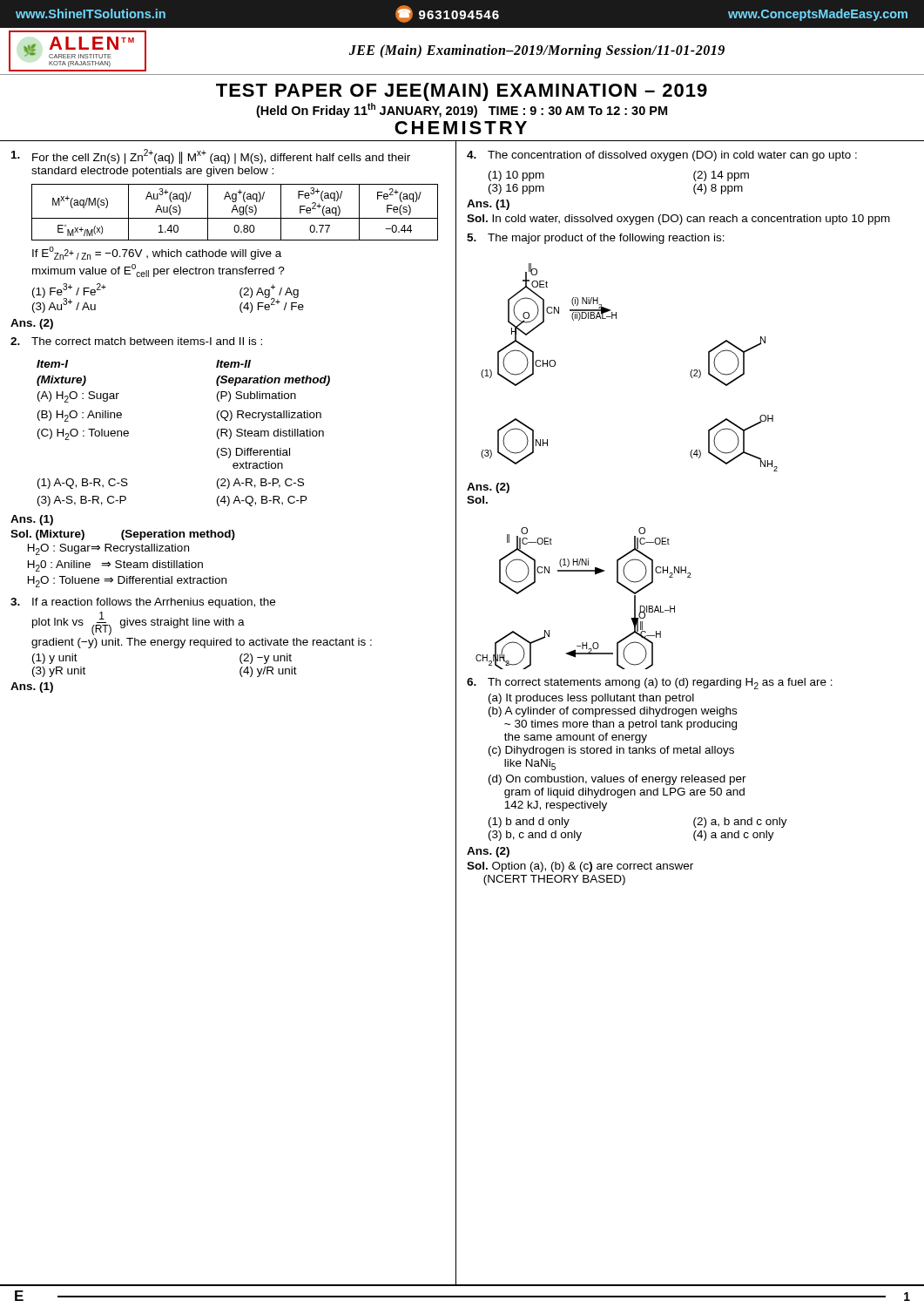Locate the table with the text "Ag + (aq)/"
This screenshot has width=924, height=1307.
coord(239,212)
